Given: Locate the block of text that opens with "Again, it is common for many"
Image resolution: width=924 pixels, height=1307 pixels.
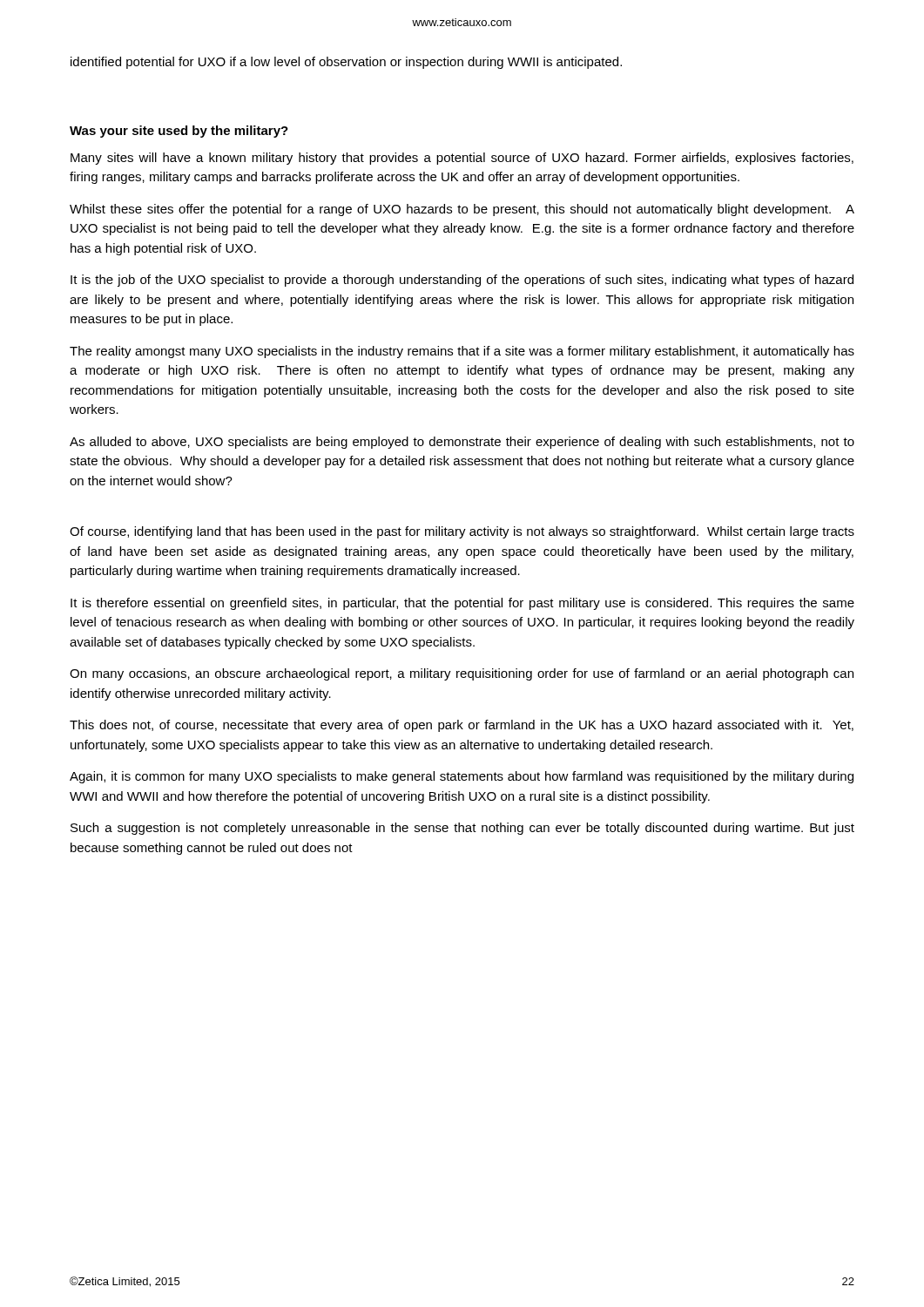Looking at the screenshot, I should 462,786.
